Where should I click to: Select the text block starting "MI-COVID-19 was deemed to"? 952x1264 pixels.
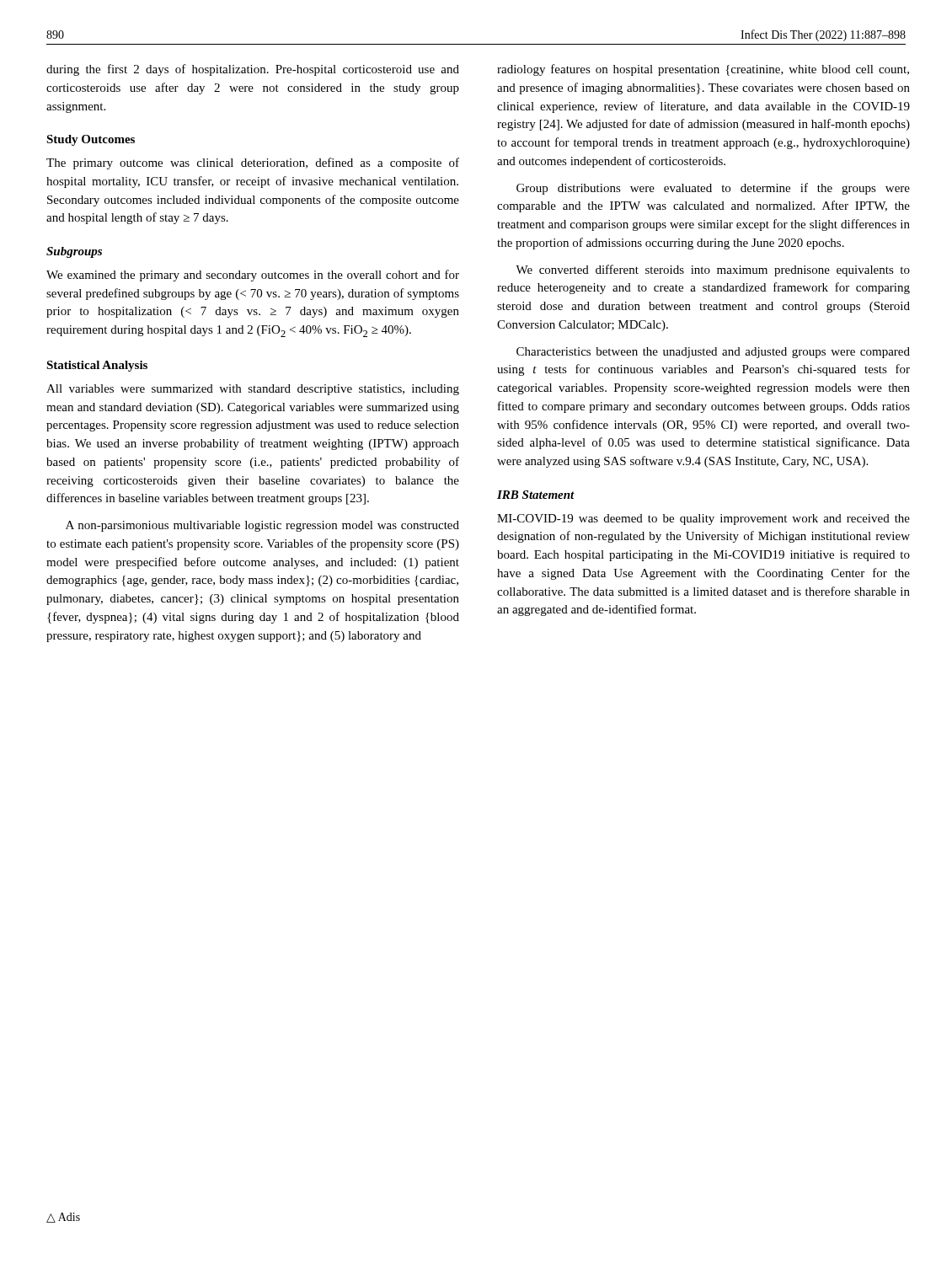(703, 564)
